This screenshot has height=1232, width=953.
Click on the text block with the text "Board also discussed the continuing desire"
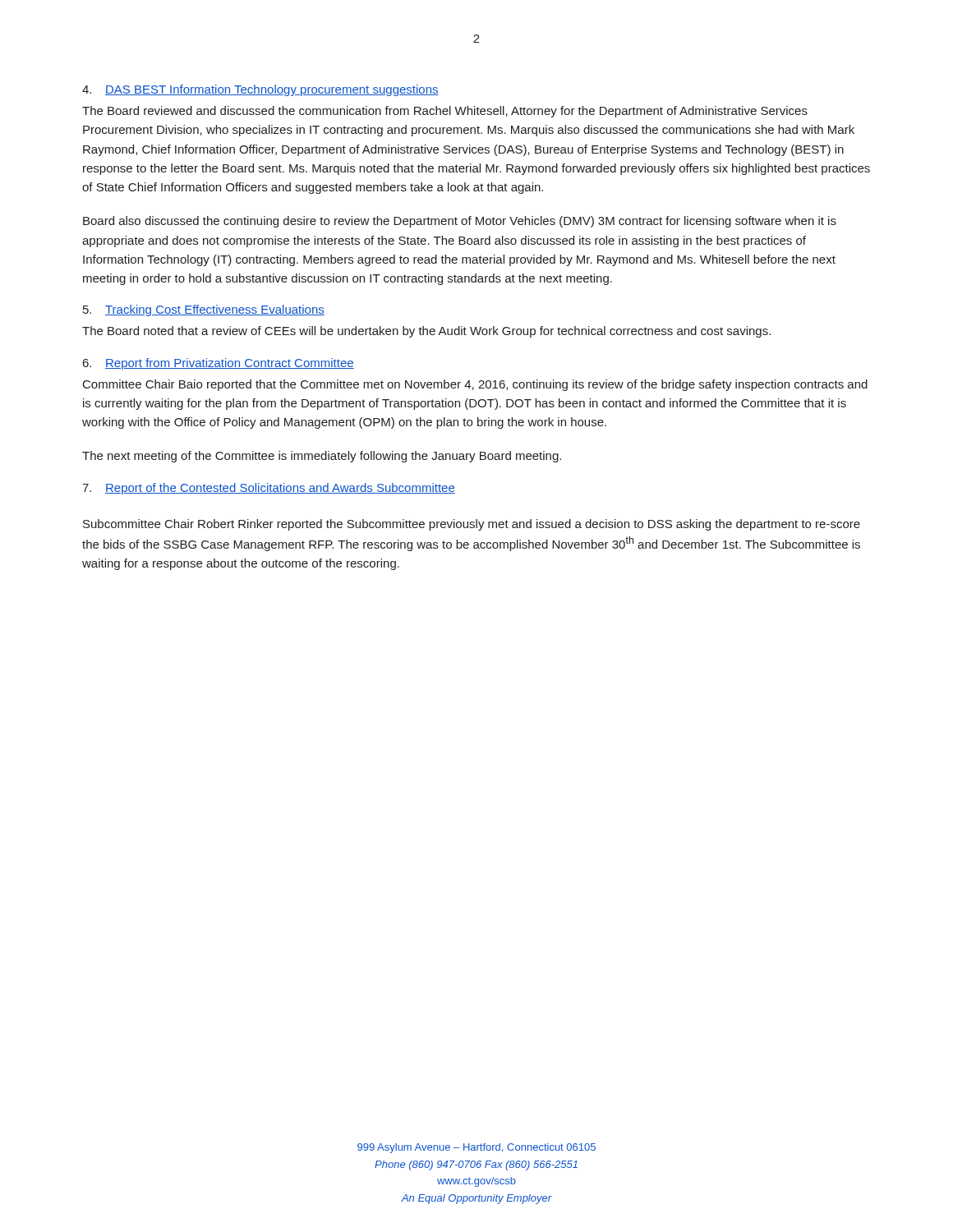(459, 249)
